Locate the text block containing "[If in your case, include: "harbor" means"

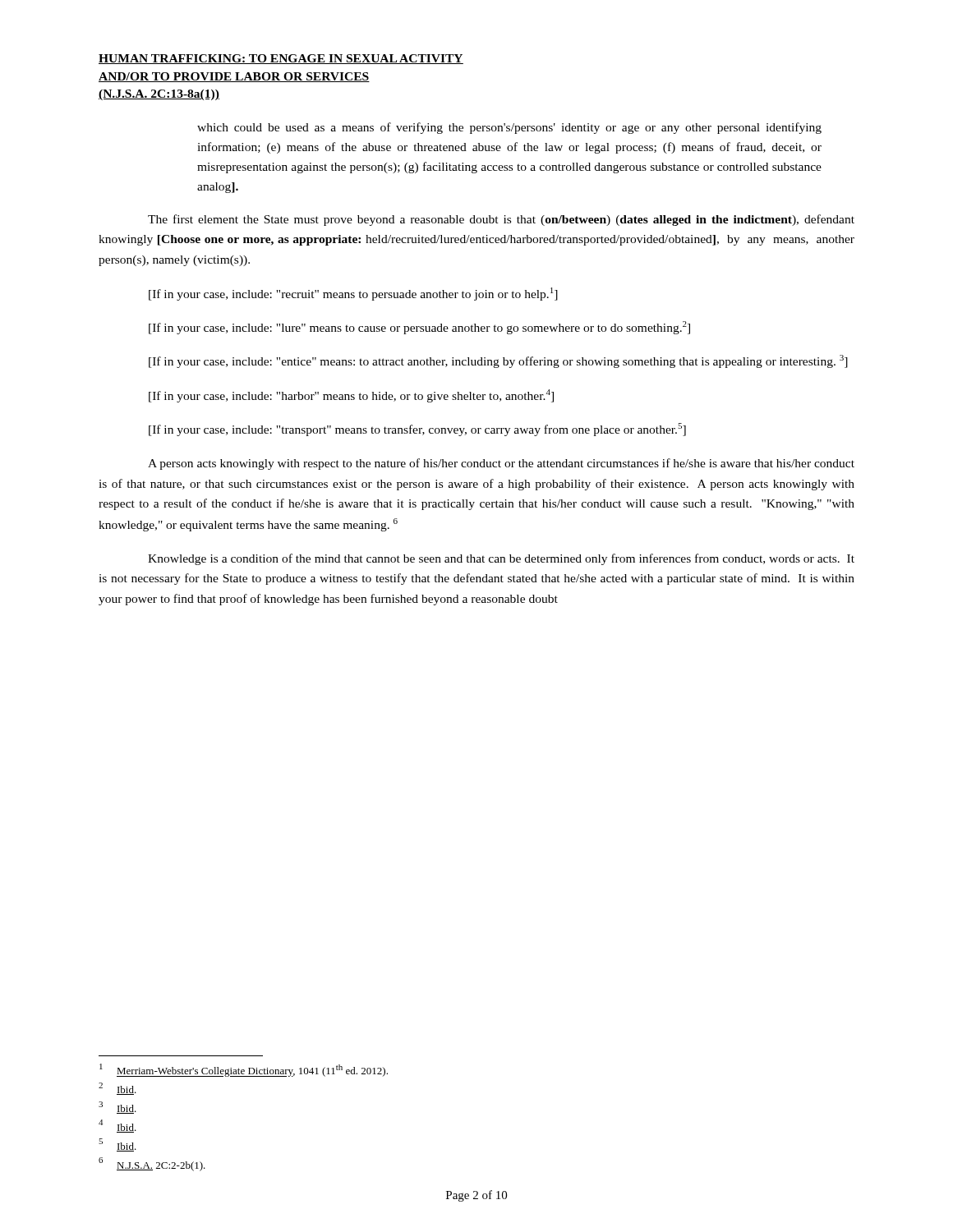coord(476,396)
